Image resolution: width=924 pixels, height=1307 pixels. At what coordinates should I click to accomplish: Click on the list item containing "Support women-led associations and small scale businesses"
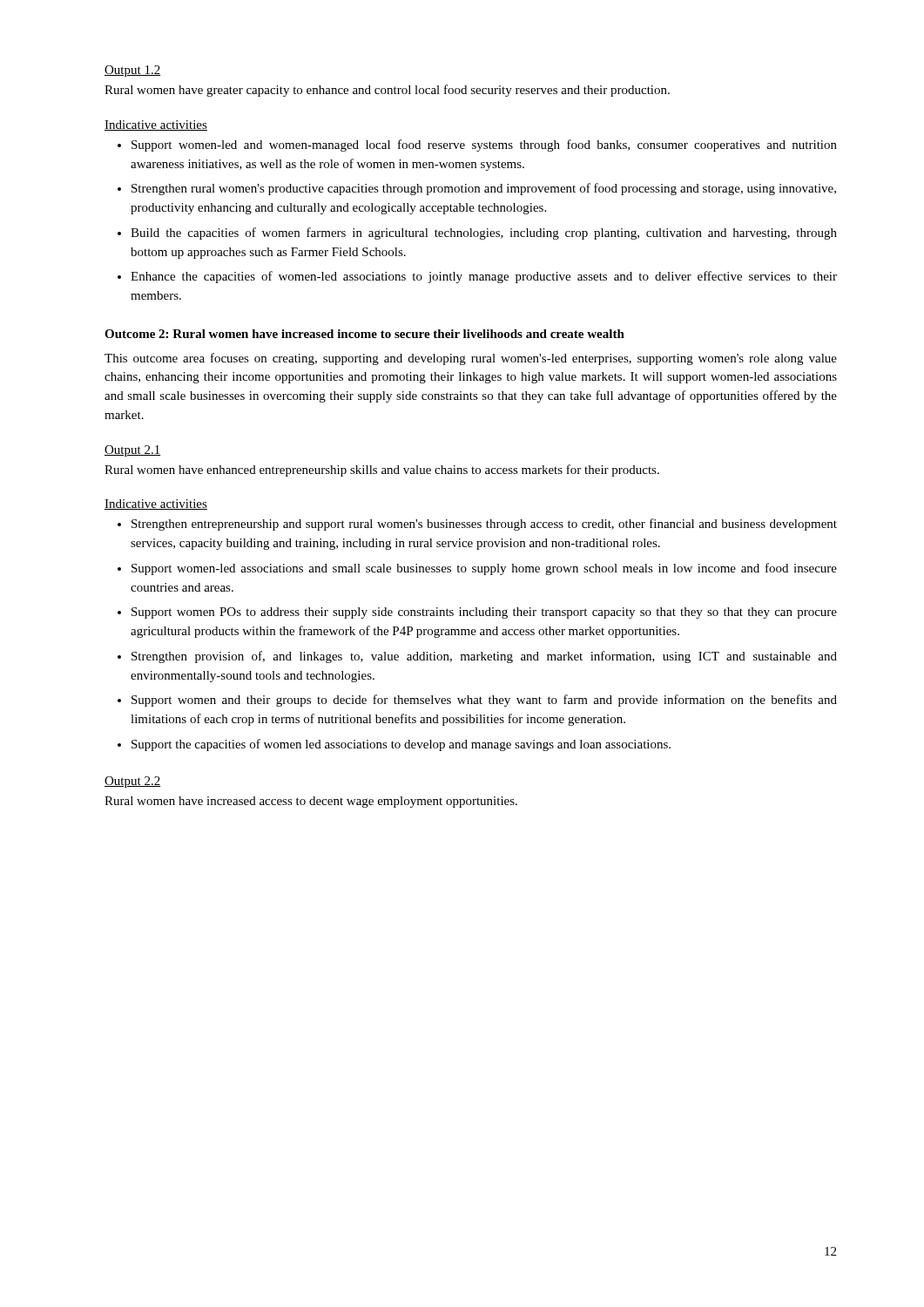pyautogui.click(x=484, y=577)
